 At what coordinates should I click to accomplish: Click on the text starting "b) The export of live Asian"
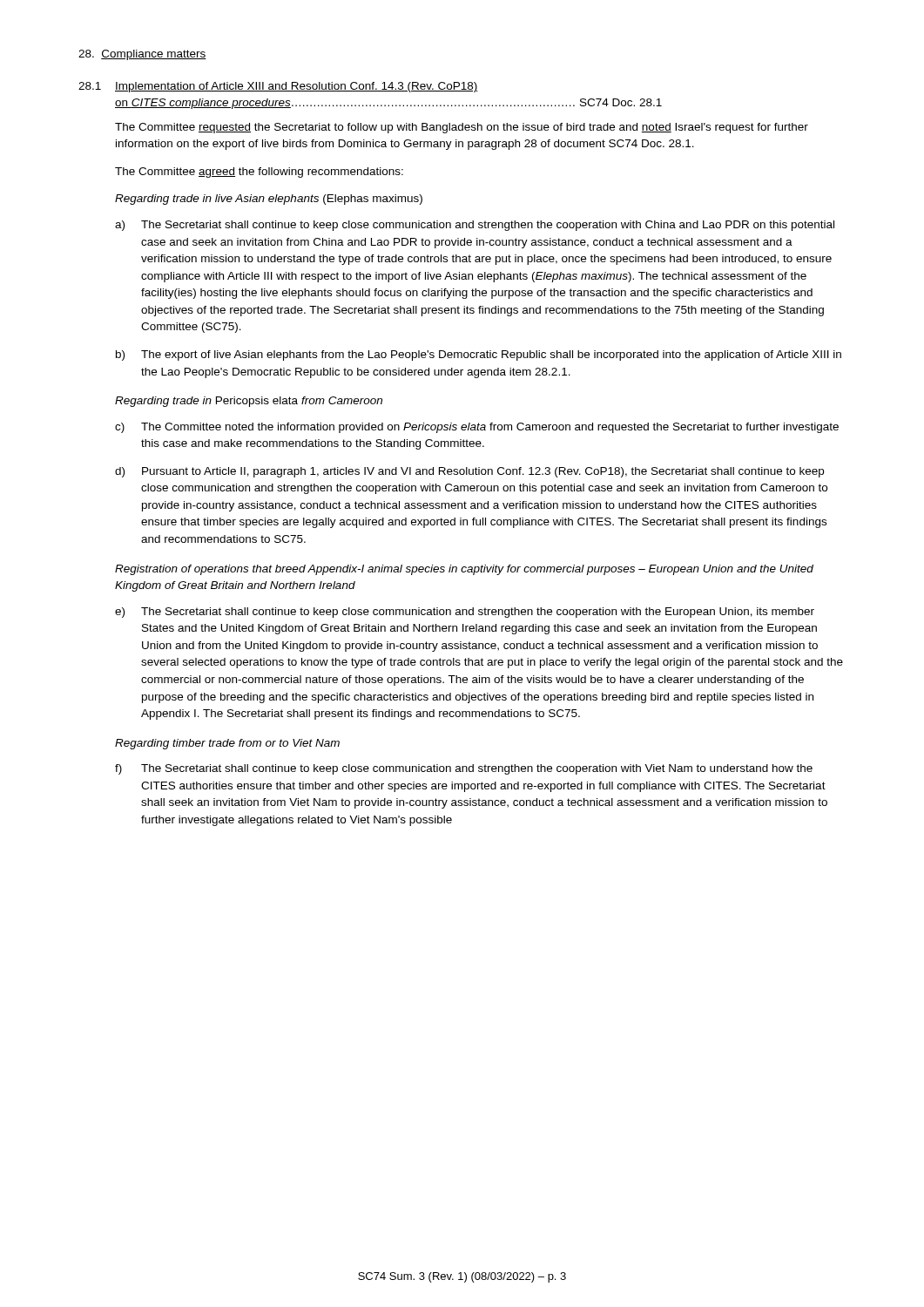point(480,363)
